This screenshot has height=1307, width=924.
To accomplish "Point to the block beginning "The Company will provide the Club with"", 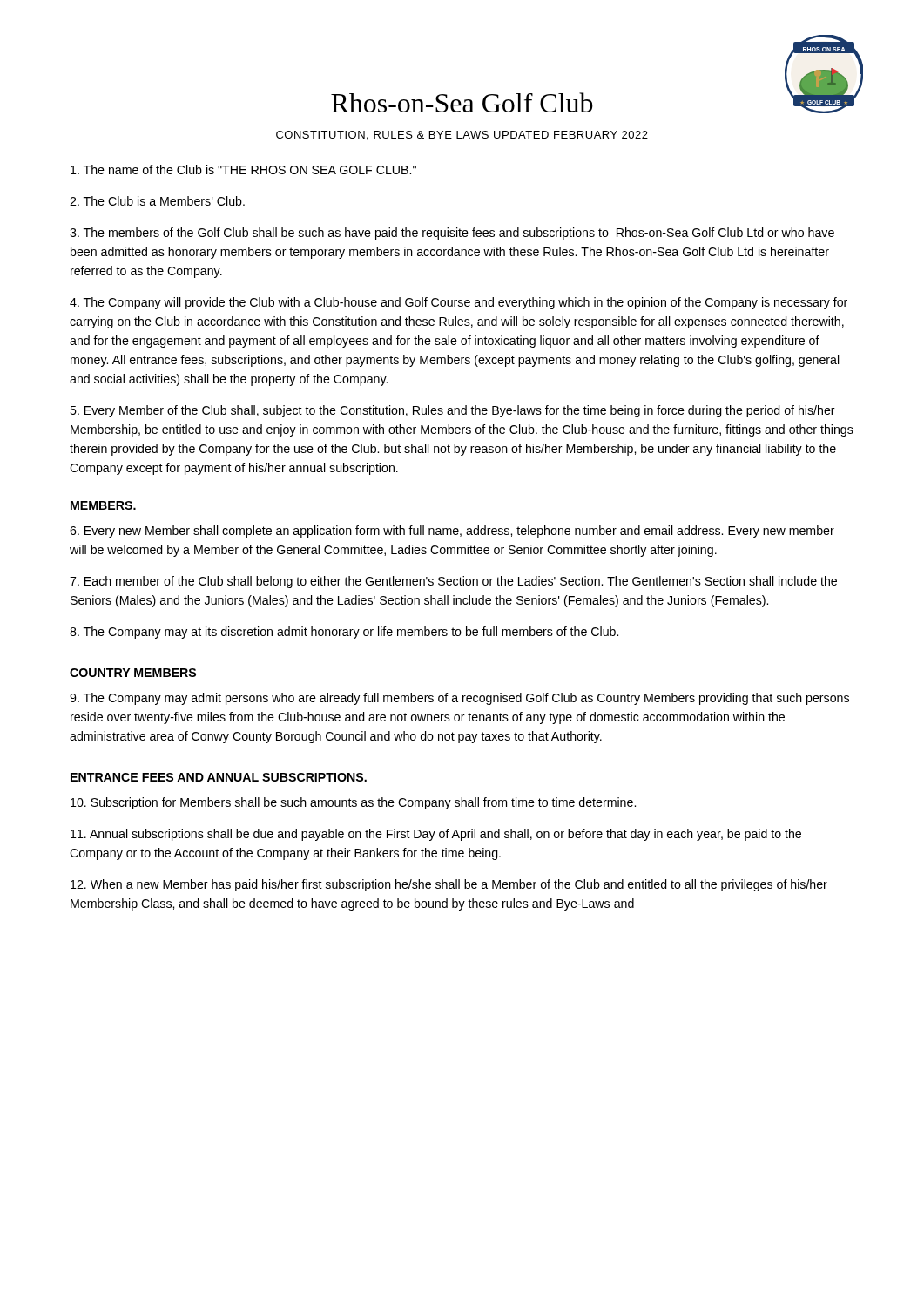I will click(459, 341).
